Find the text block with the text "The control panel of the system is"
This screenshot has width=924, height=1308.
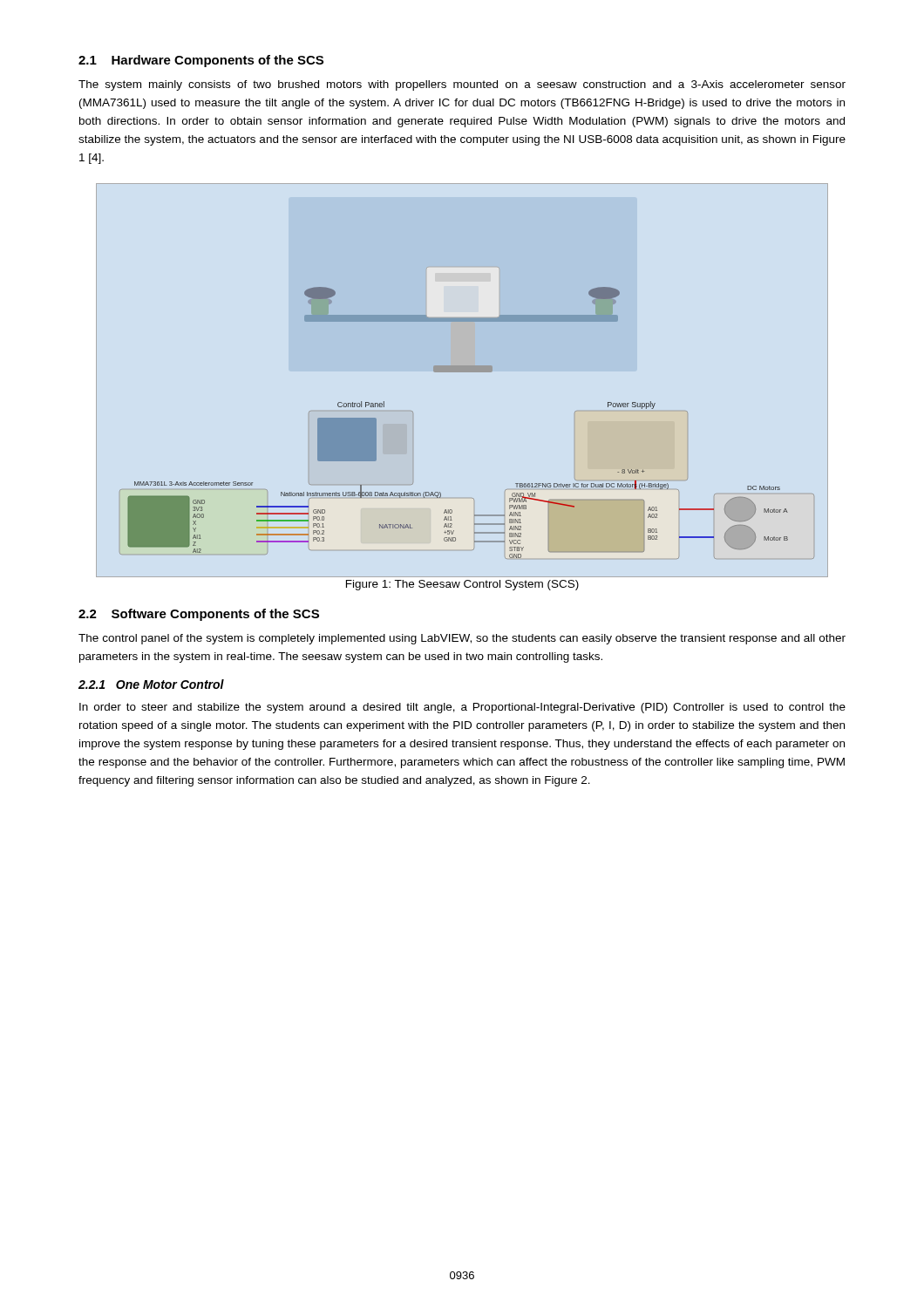pos(462,647)
